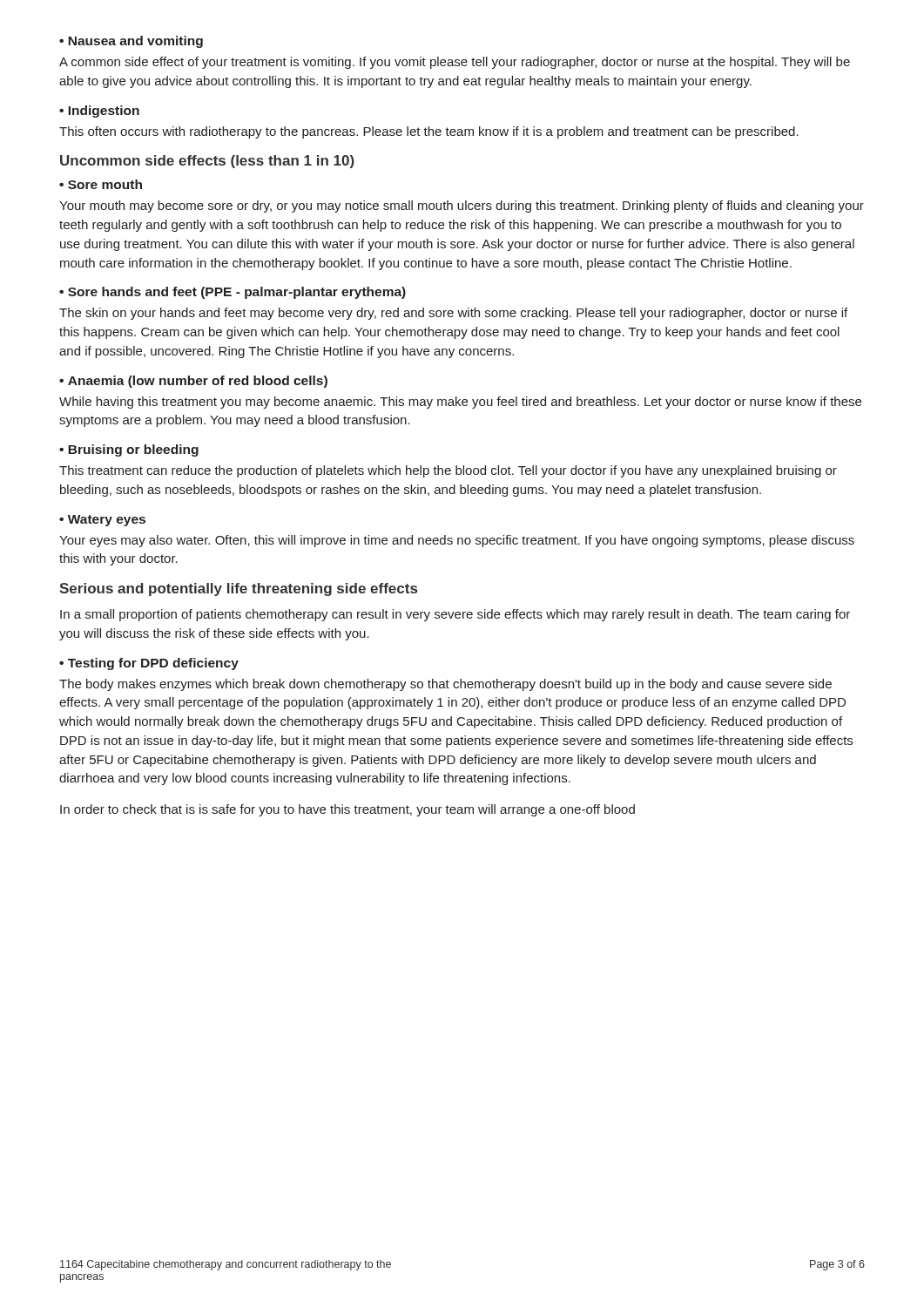The image size is (924, 1307).
Task: Locate the list item containing "• Sore hands and"
Action: pos(462,322)
